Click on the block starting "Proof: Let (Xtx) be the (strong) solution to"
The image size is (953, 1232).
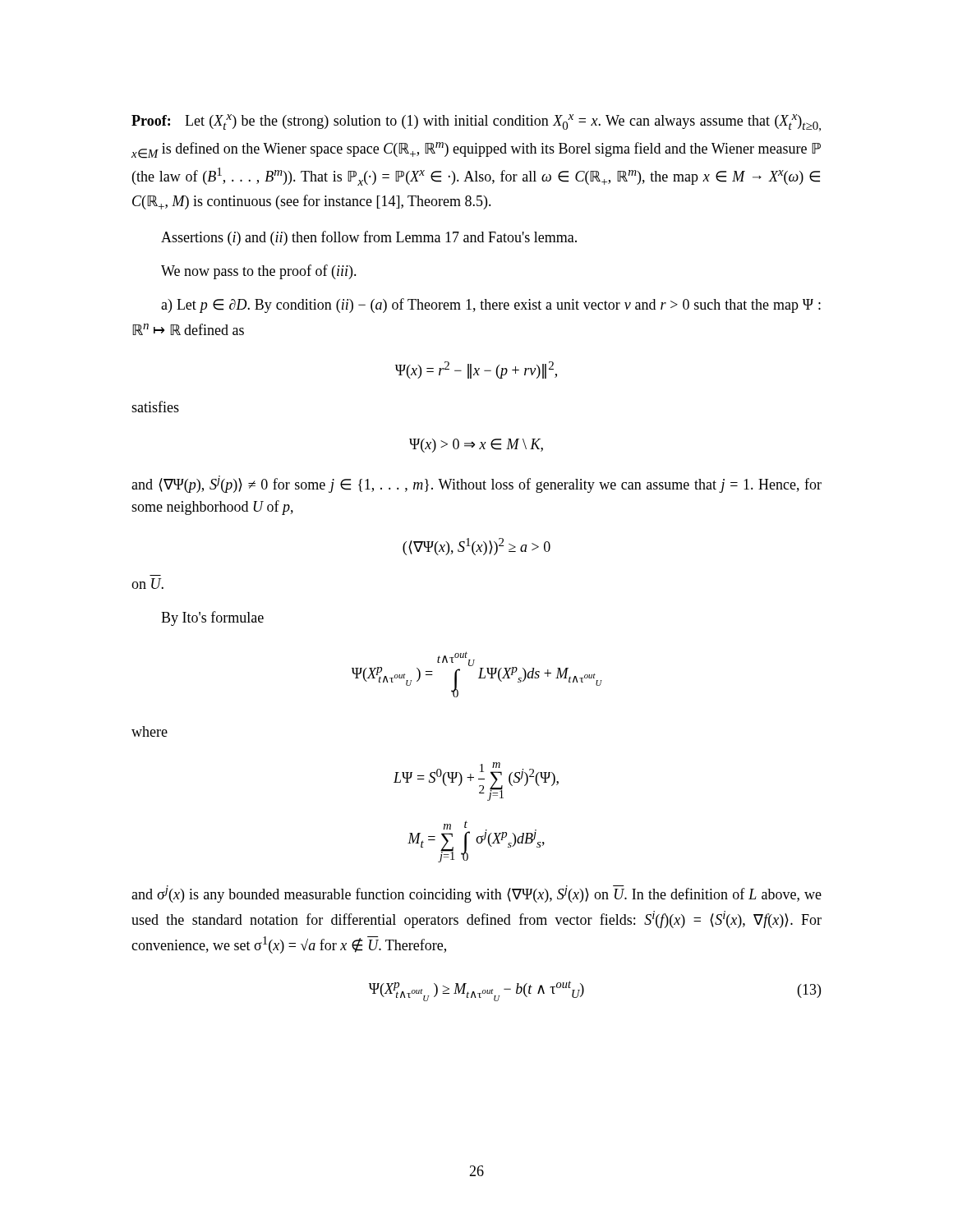click(476, 161)
